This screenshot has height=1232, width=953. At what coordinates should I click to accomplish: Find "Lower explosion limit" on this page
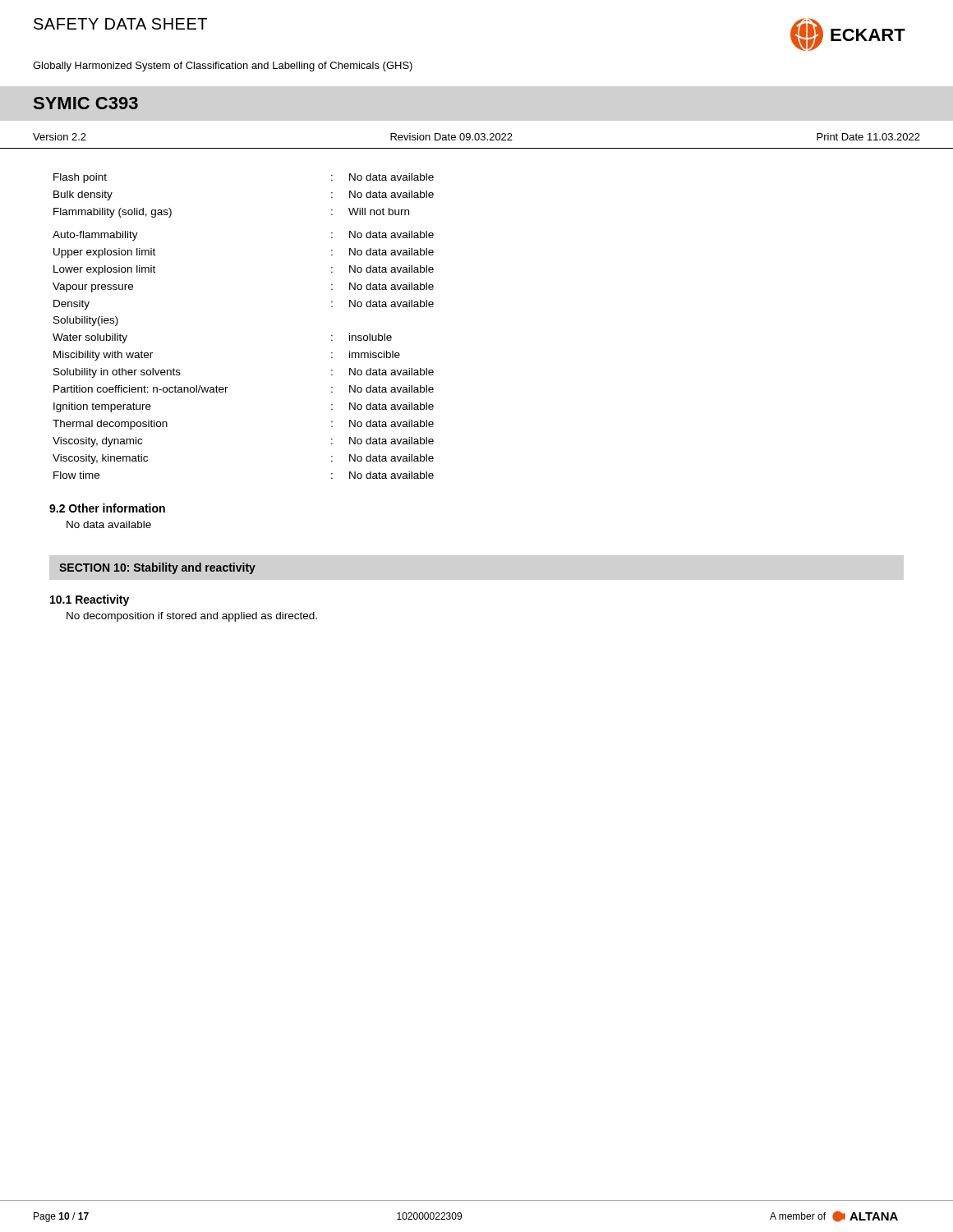104,269
